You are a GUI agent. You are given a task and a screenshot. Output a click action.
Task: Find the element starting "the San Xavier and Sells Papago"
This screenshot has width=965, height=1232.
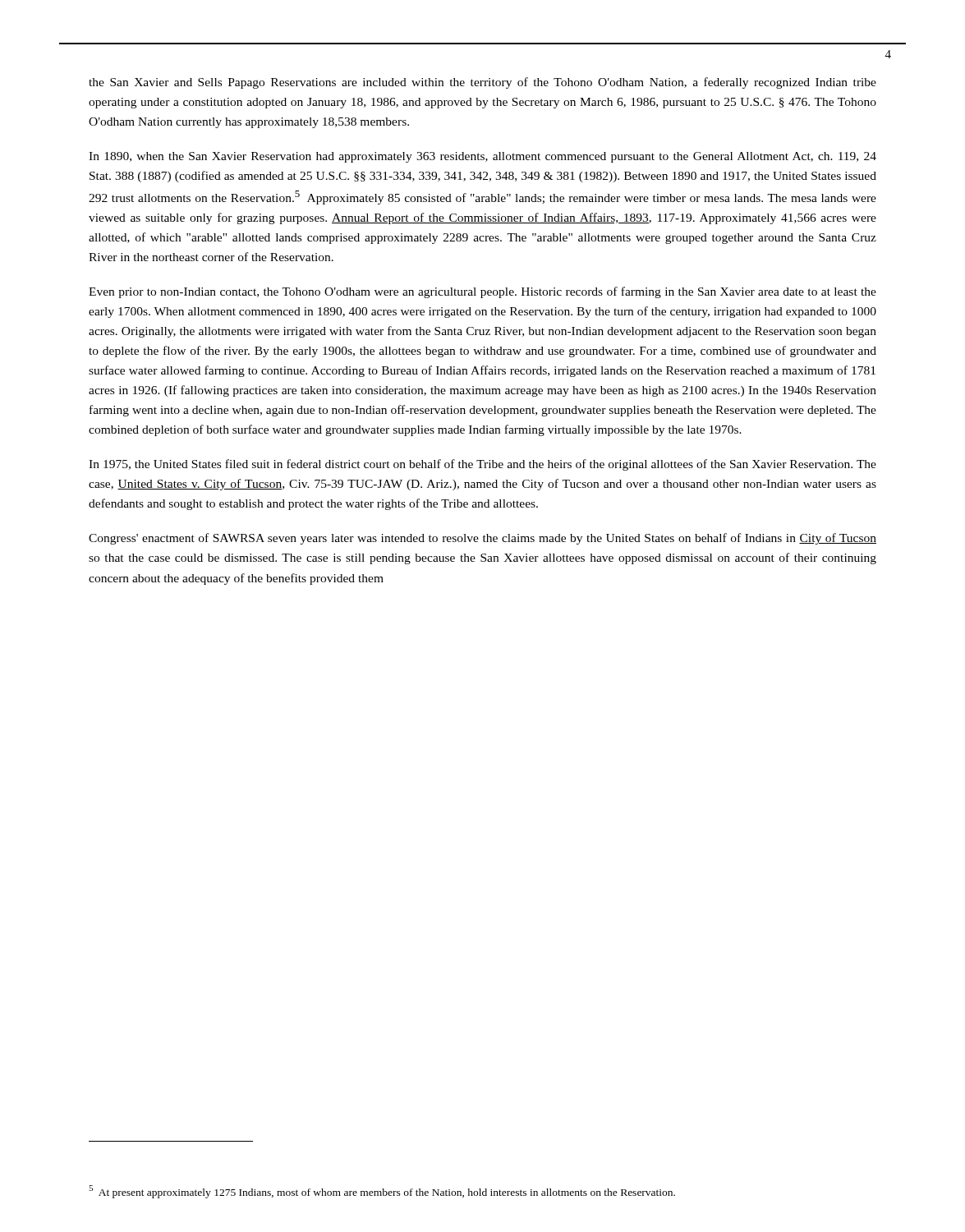(482, 101)
